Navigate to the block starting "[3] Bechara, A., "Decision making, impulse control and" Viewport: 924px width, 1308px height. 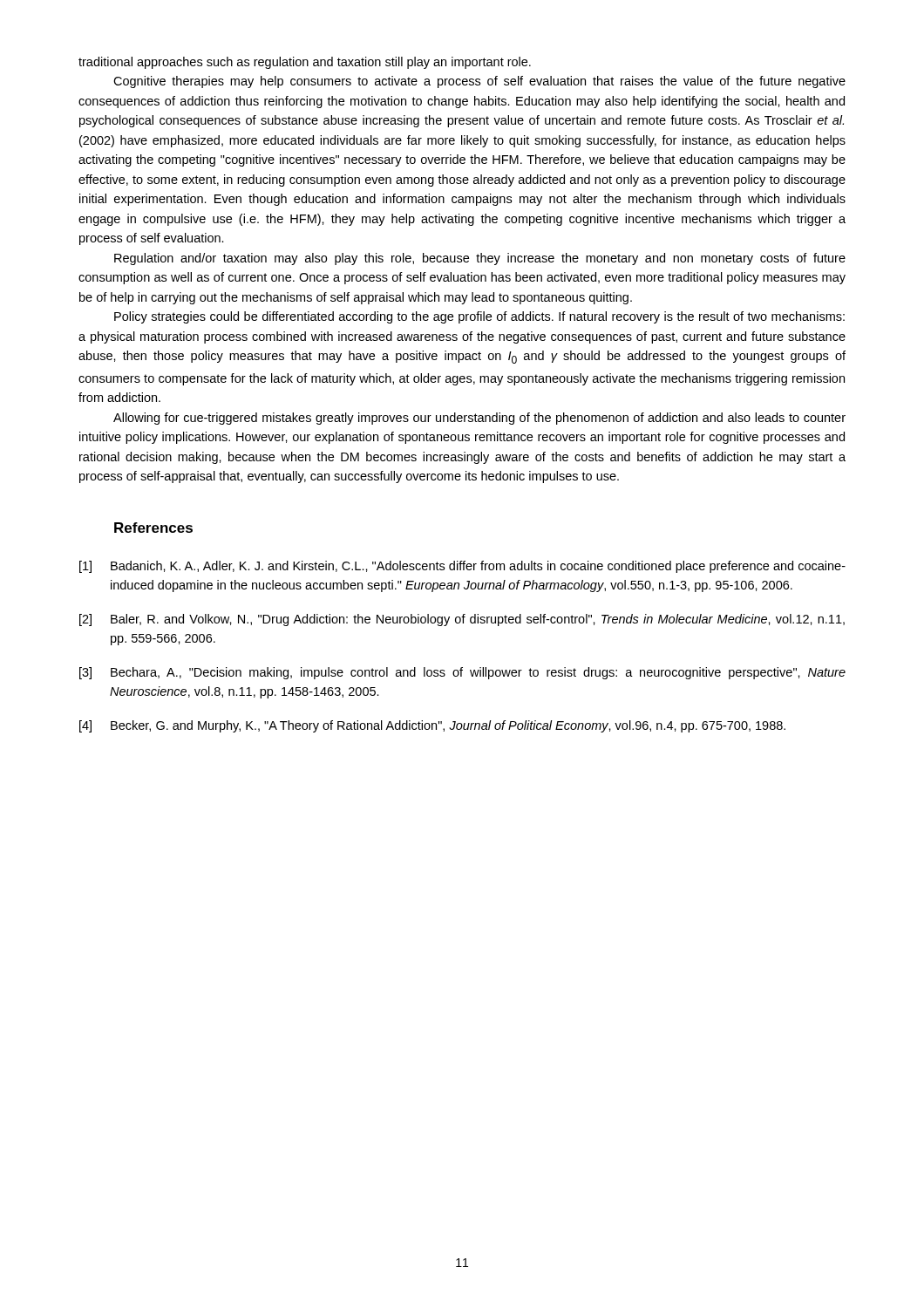click(x=462, y=682)
